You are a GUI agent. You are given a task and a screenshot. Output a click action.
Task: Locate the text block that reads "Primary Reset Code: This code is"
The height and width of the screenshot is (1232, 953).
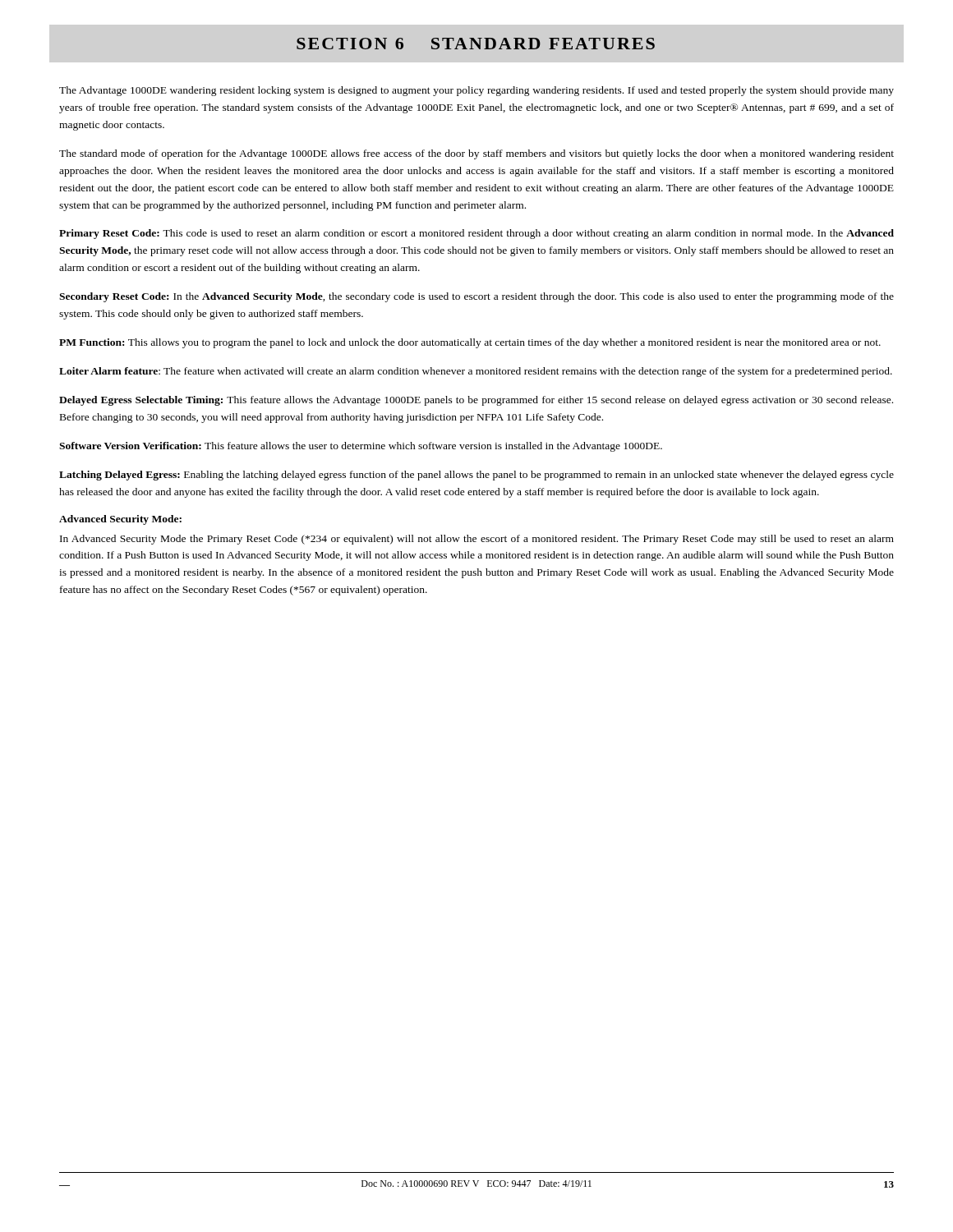(x=476, y=250)
